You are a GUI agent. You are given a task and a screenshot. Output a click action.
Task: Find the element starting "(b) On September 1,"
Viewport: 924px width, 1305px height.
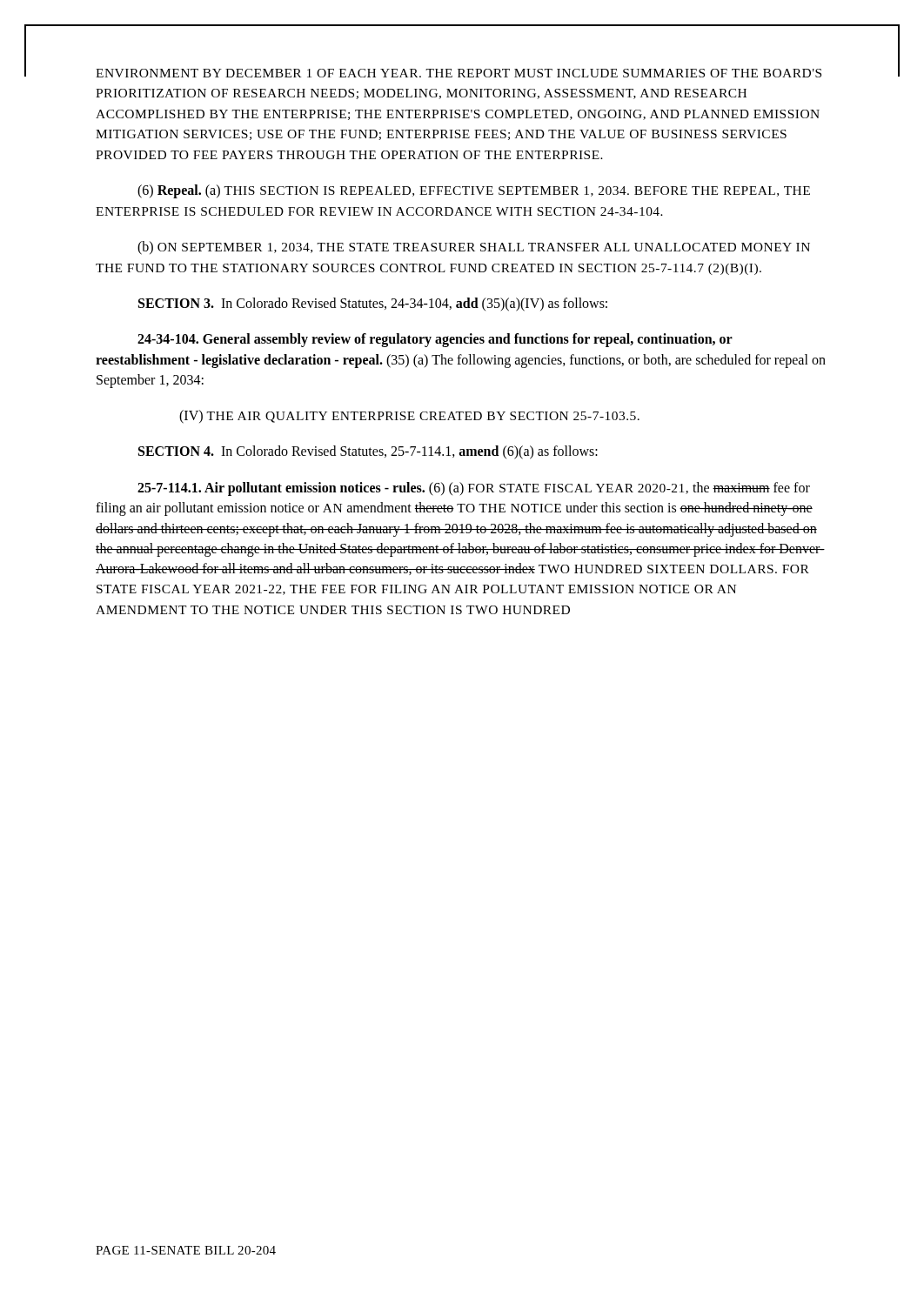453,257
